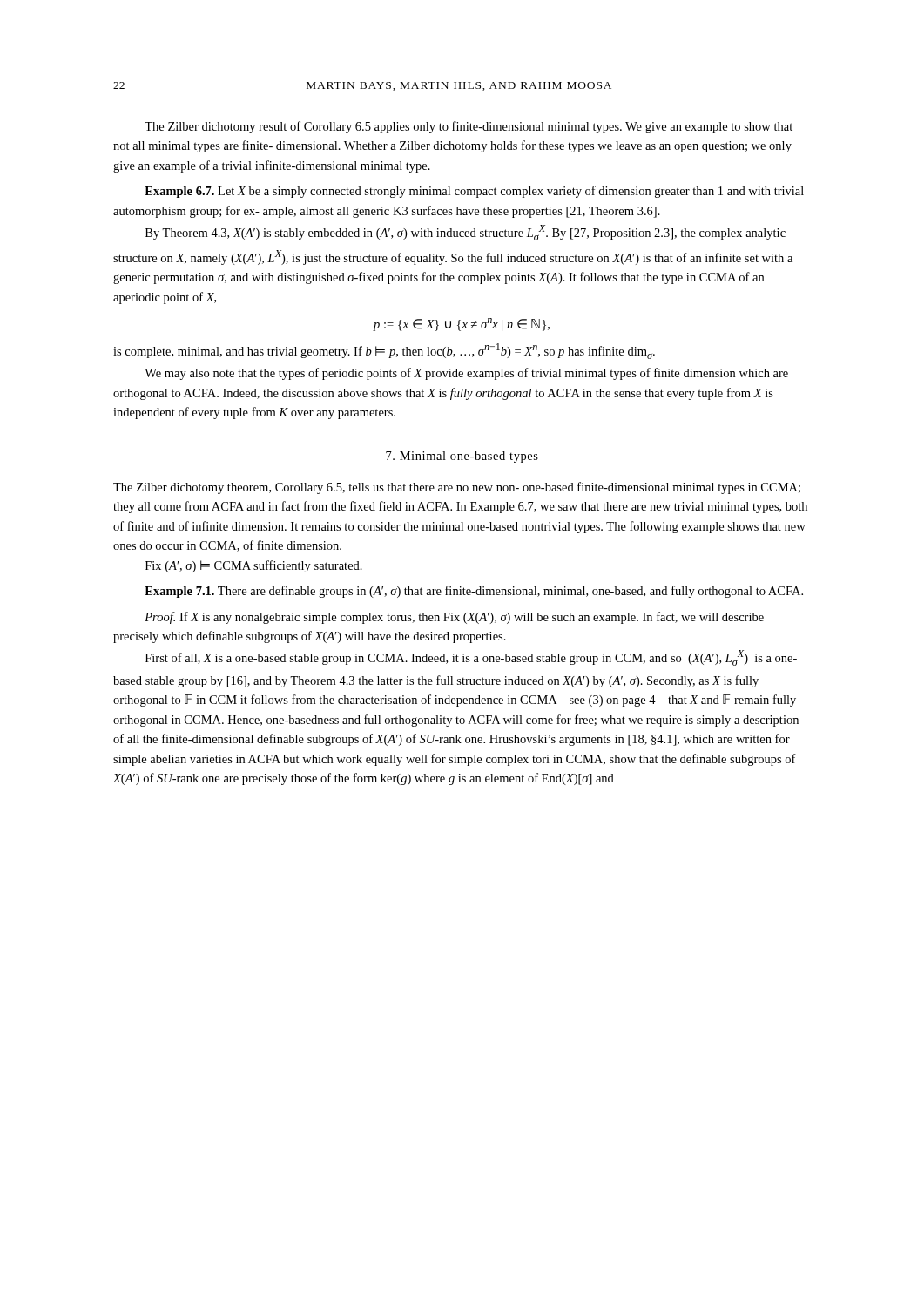The image size is (924, 1307).
Task: Point to the text starting "We may also"
Action: [462, 393]
